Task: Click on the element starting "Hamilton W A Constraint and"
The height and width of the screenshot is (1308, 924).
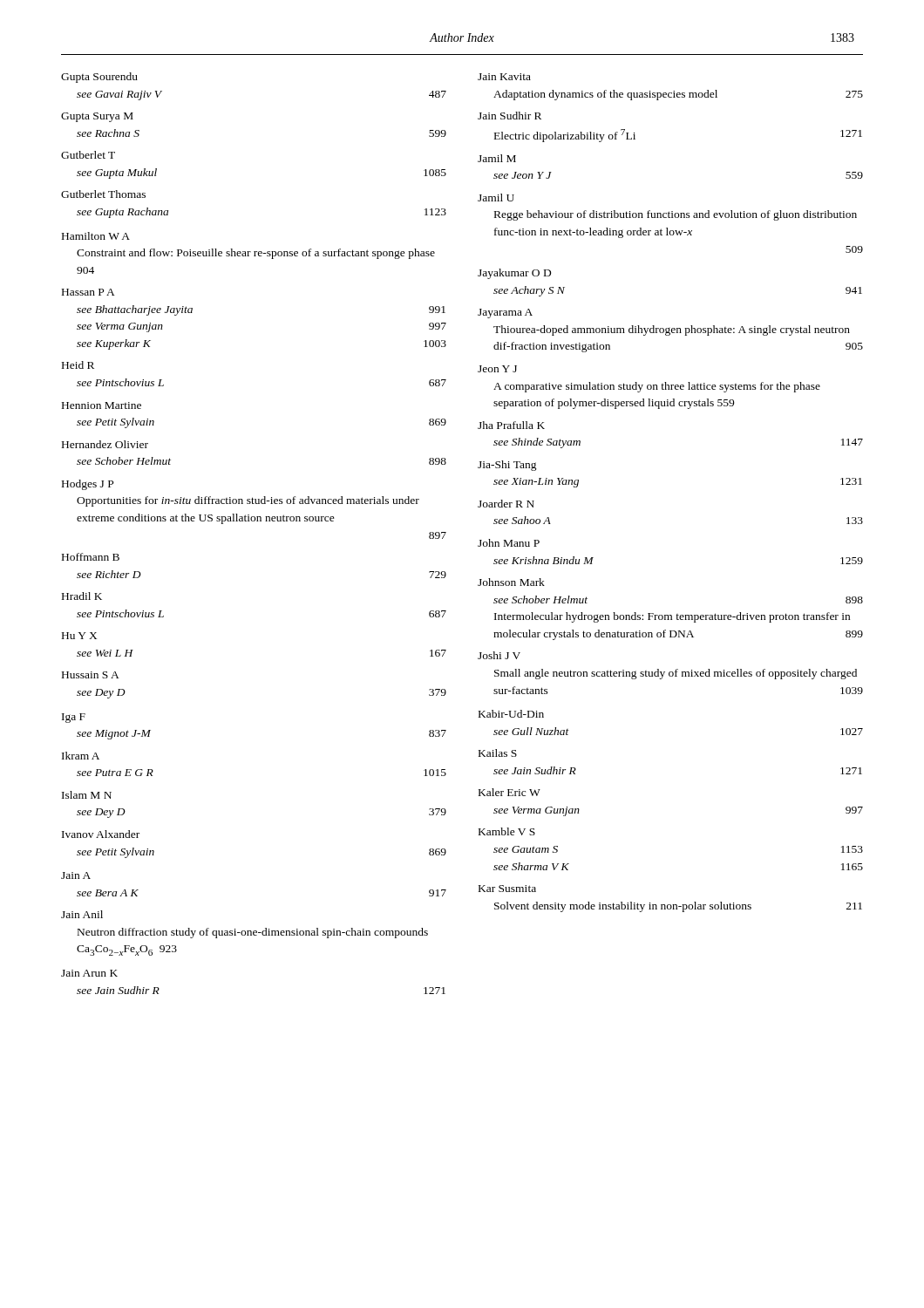Action: tap(254, 253)
